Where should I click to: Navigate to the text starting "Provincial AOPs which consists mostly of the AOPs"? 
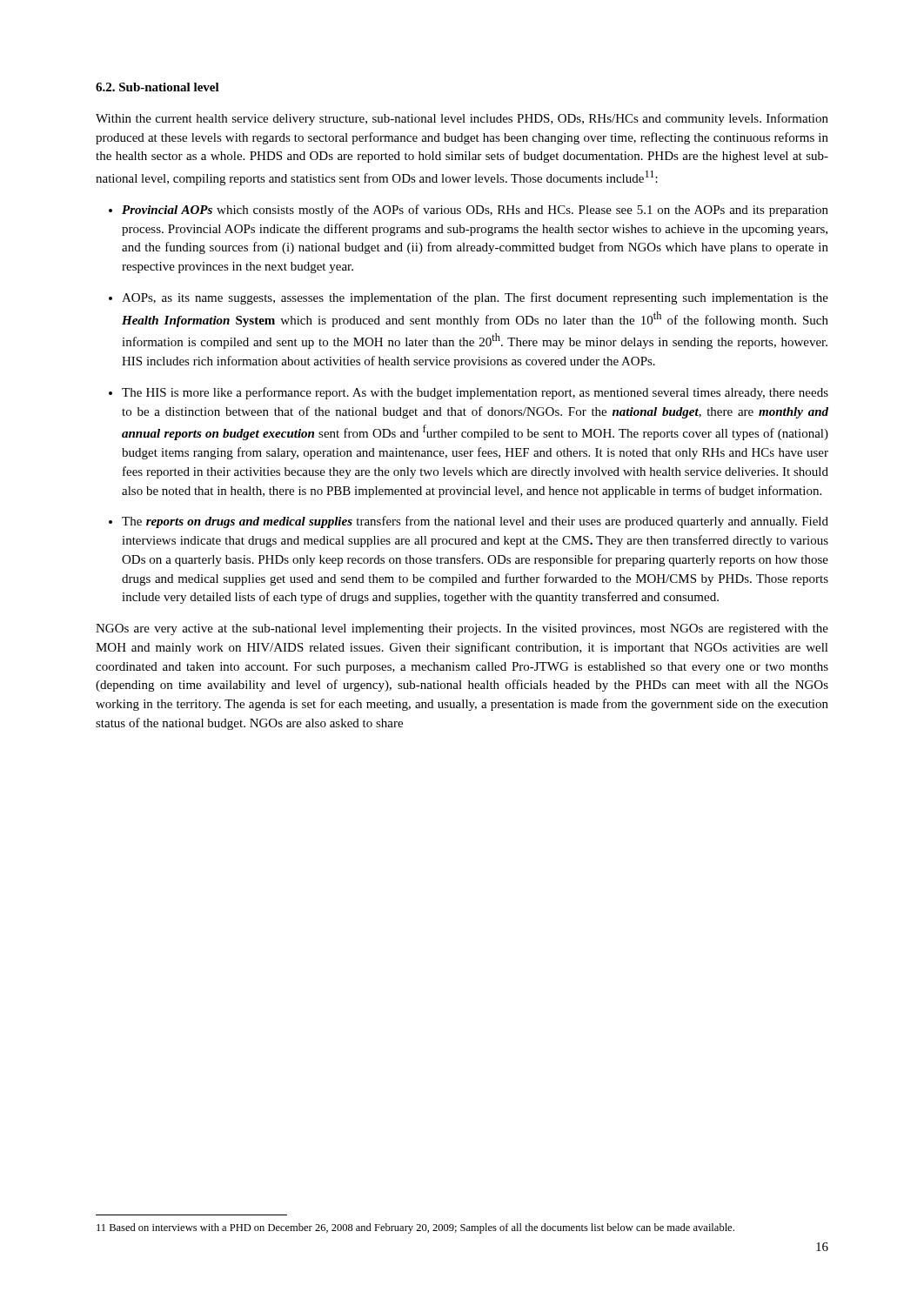tap(475, 238)
